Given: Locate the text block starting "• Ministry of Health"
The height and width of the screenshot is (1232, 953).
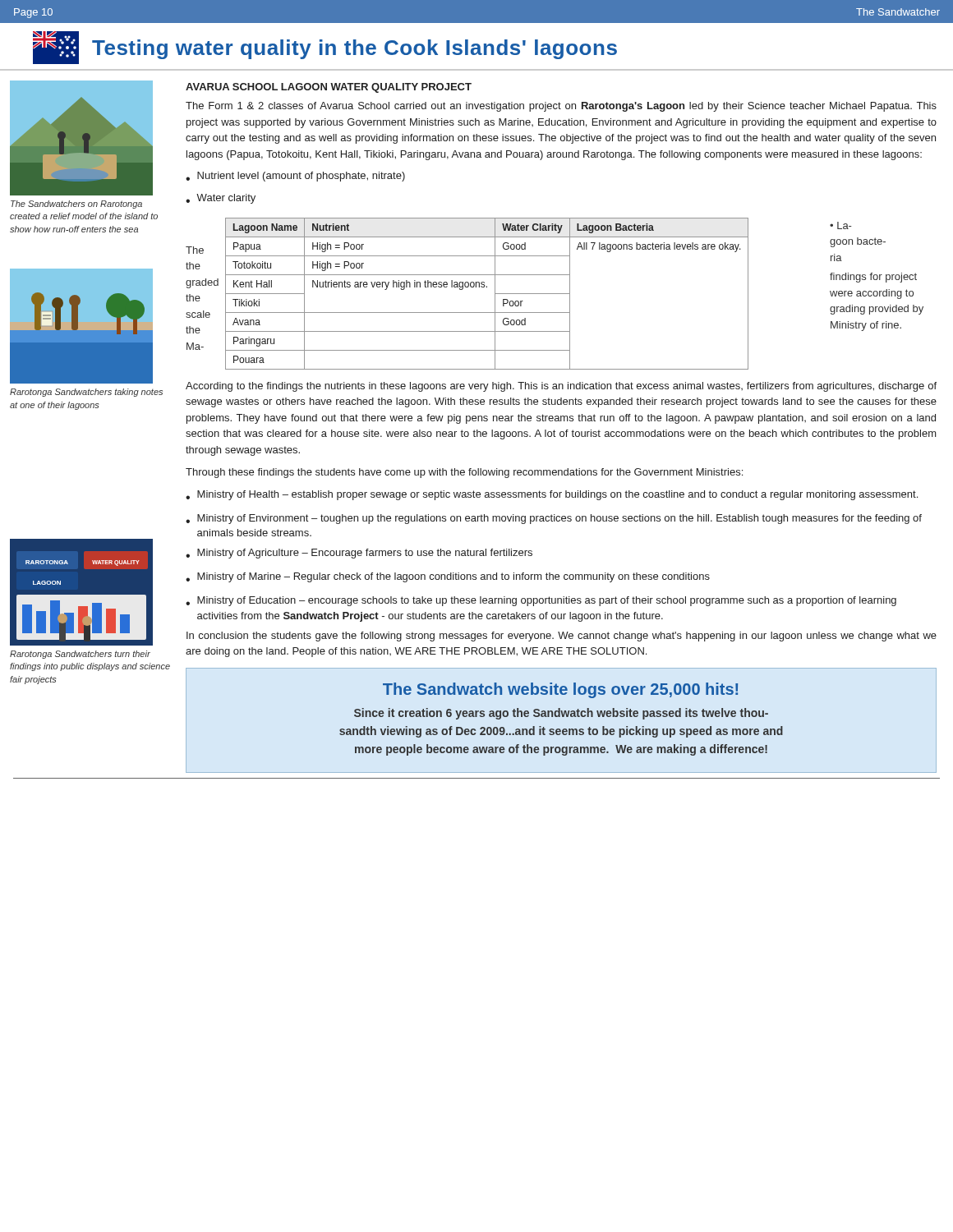Looking at the screenshot, I should (552, 497).
